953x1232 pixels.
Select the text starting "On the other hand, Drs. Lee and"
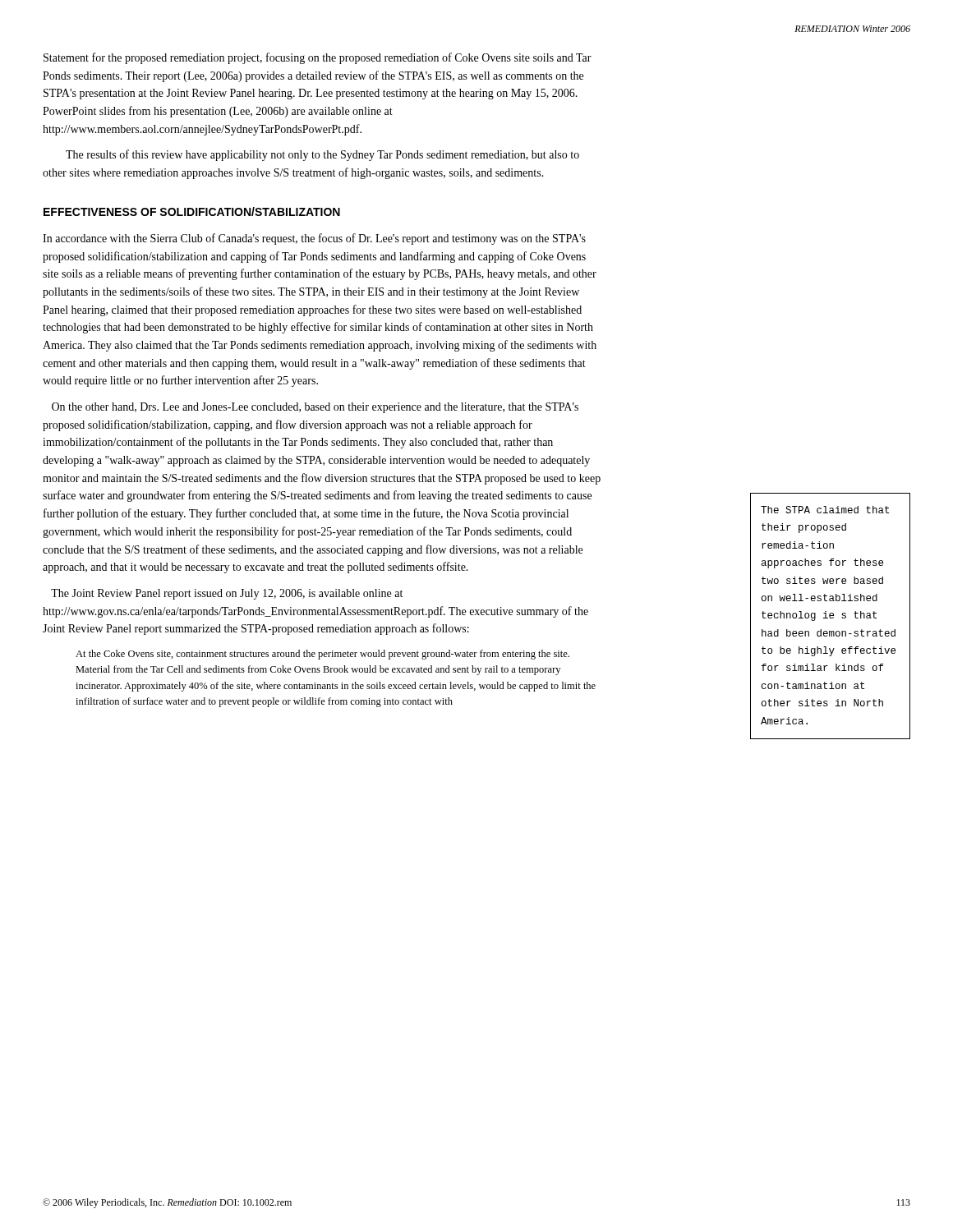click(x=322, y=487)
